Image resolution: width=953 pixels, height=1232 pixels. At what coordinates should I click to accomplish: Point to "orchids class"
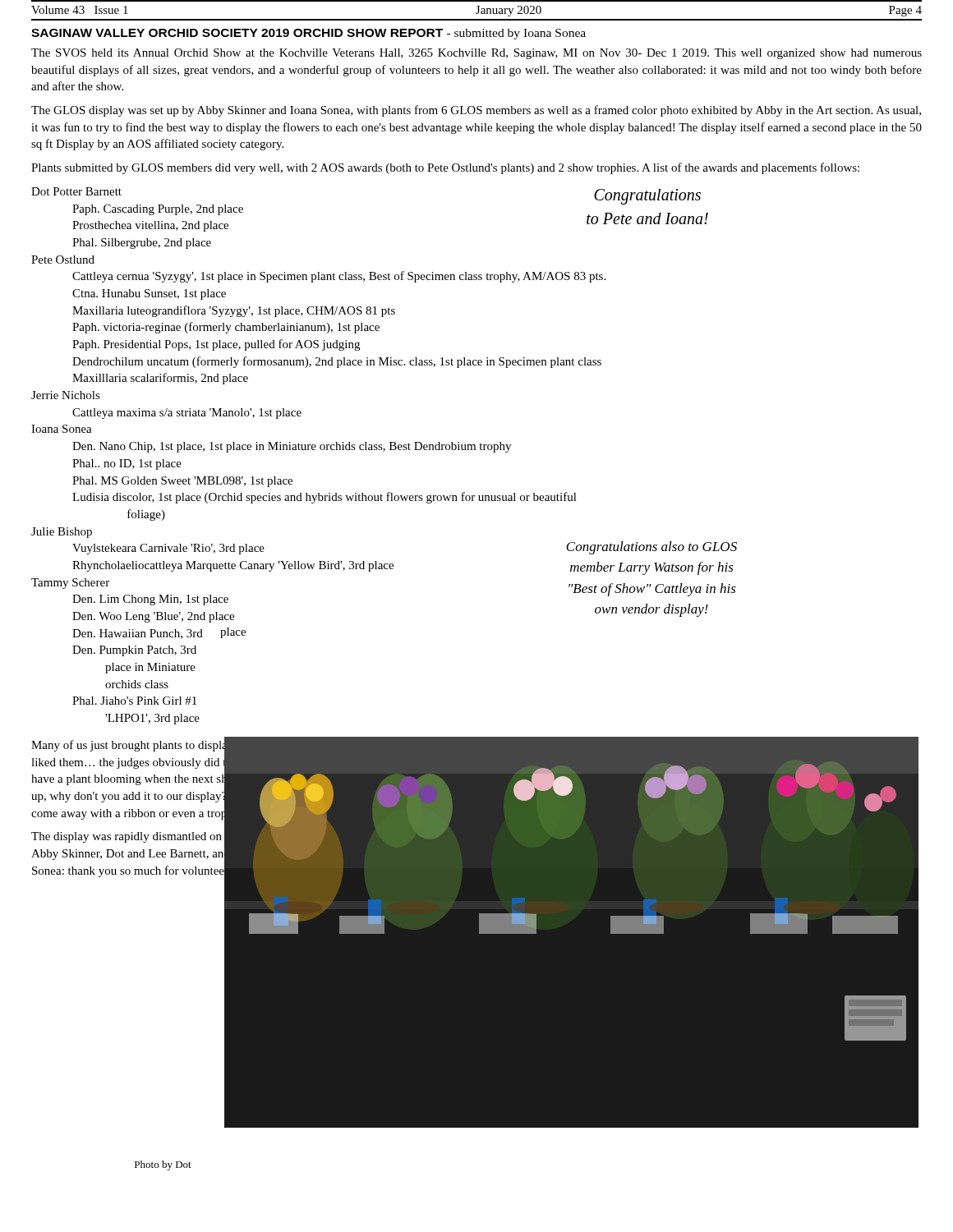click(137, 684)
